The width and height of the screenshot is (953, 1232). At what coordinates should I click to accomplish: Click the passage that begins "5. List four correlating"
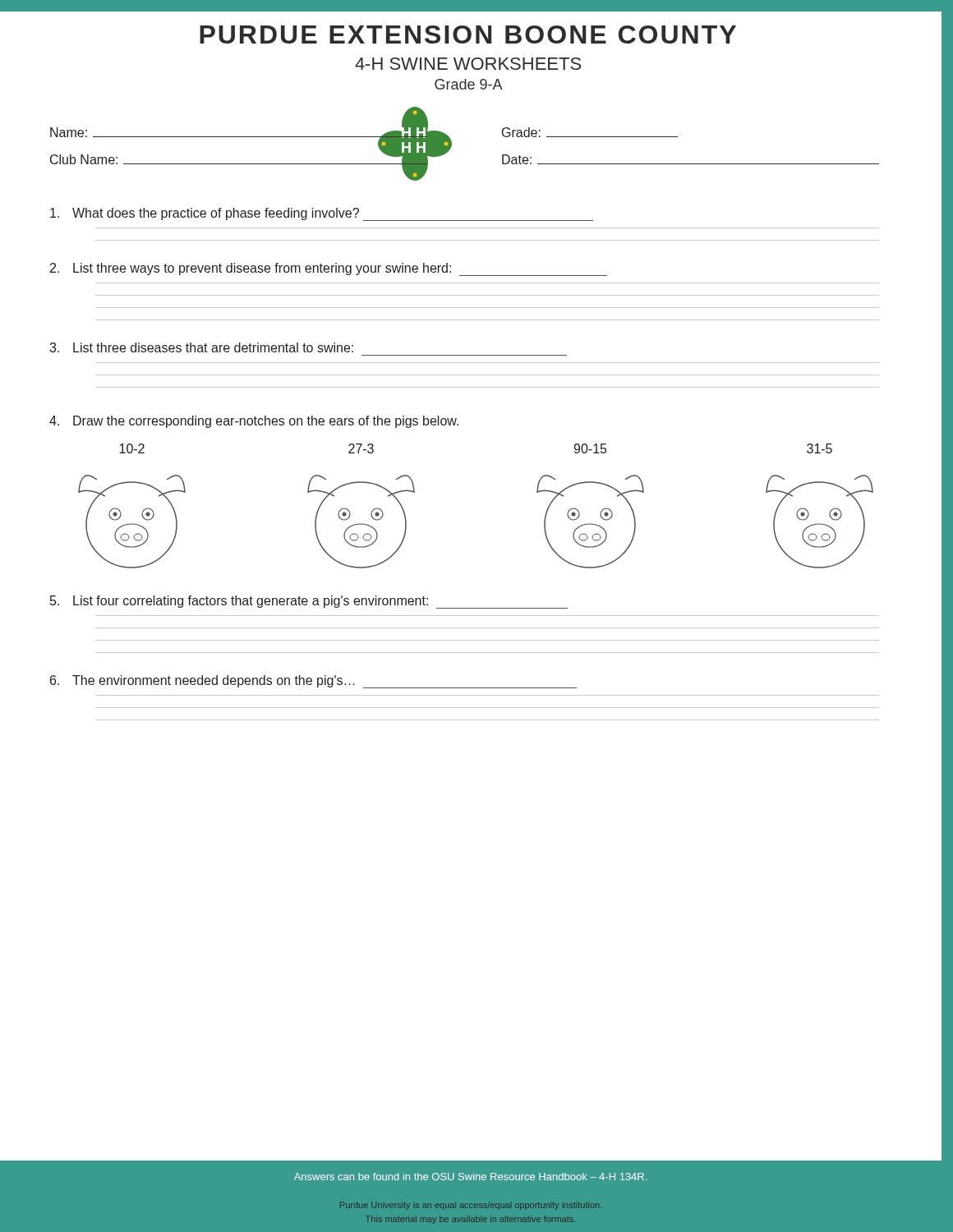click(464, 623)
